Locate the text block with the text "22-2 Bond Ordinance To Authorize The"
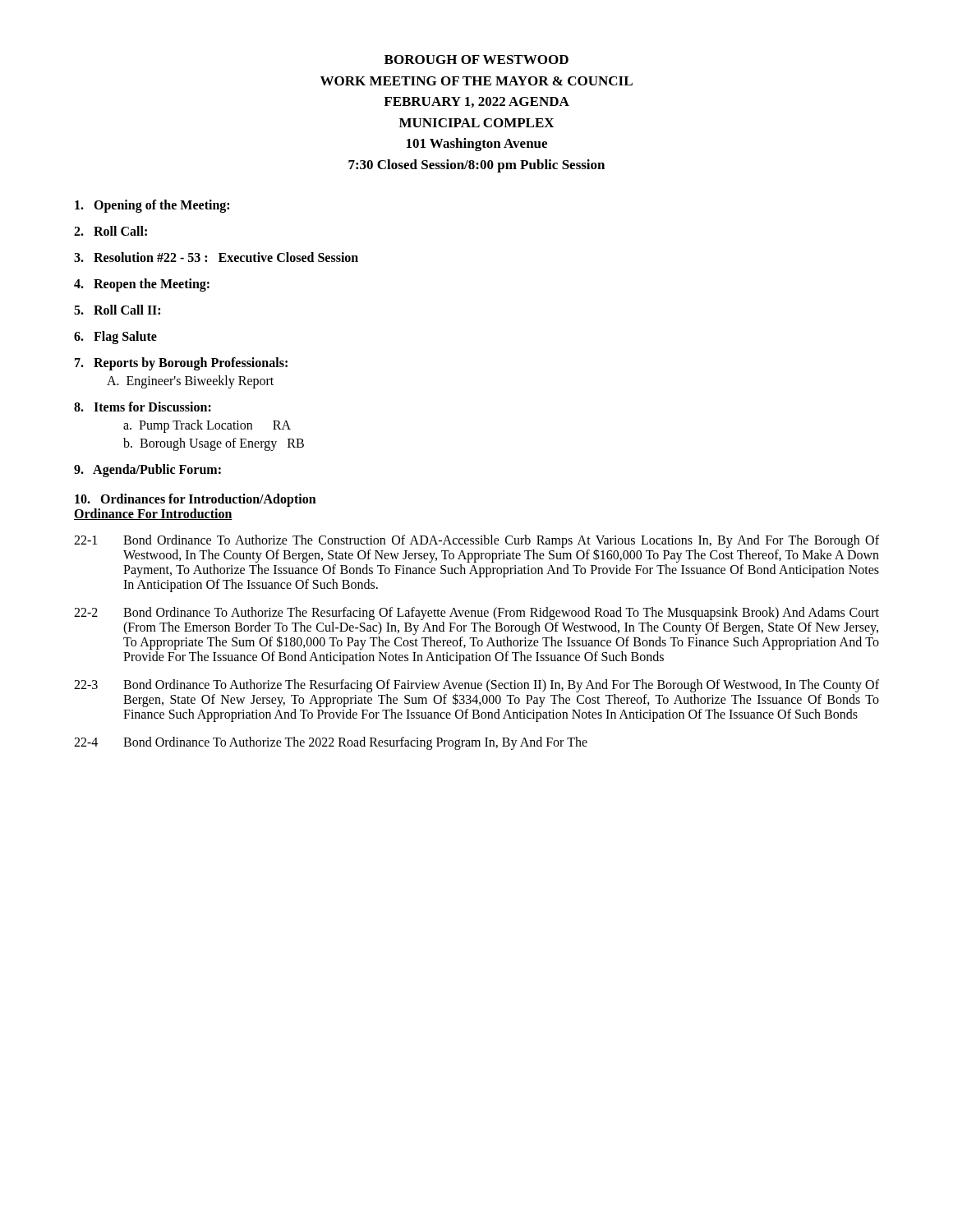The height and width of the screenshot is (1232, 953). pos(476,635)
